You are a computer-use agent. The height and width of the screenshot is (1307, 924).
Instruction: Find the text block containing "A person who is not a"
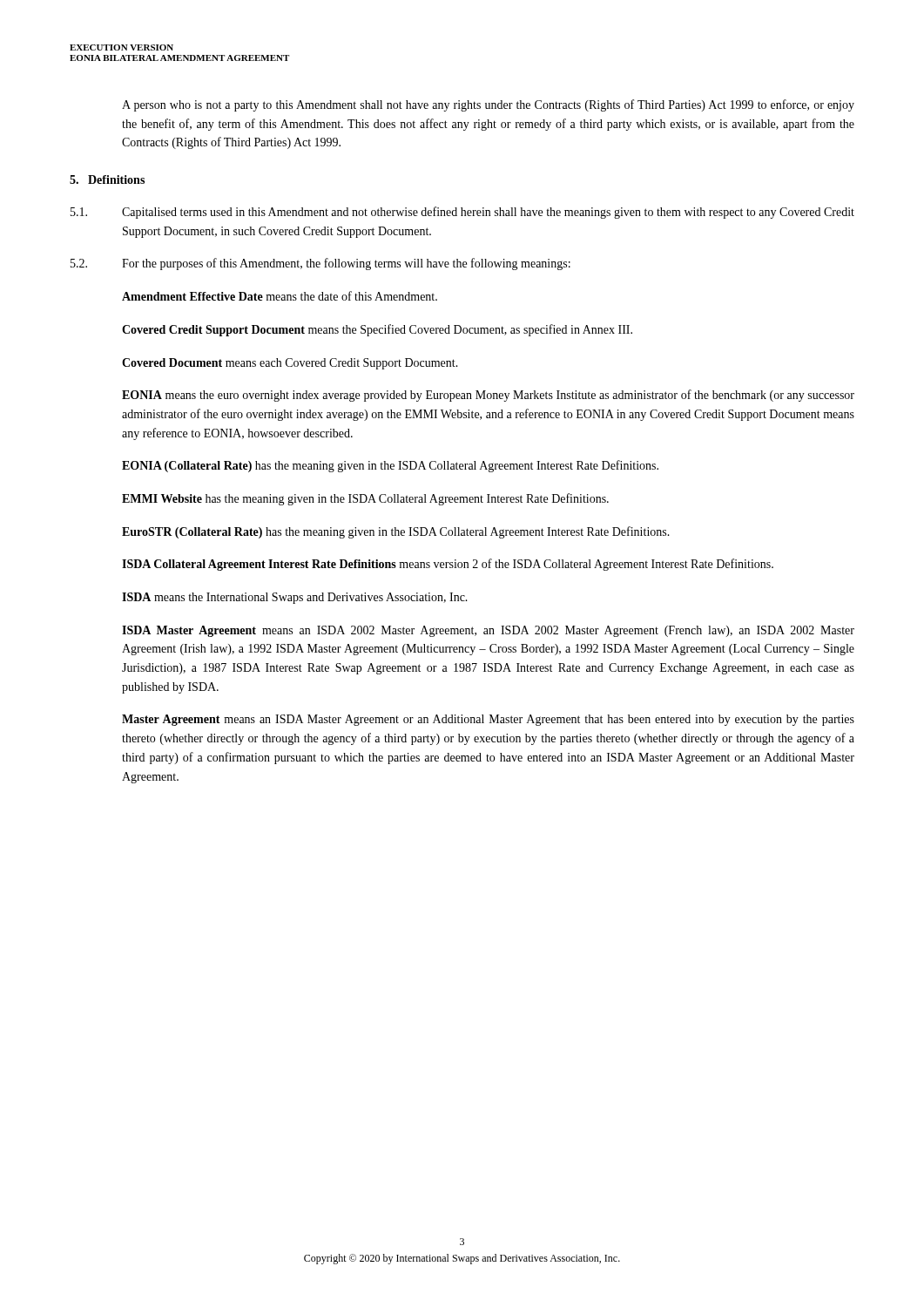(488, 124)
